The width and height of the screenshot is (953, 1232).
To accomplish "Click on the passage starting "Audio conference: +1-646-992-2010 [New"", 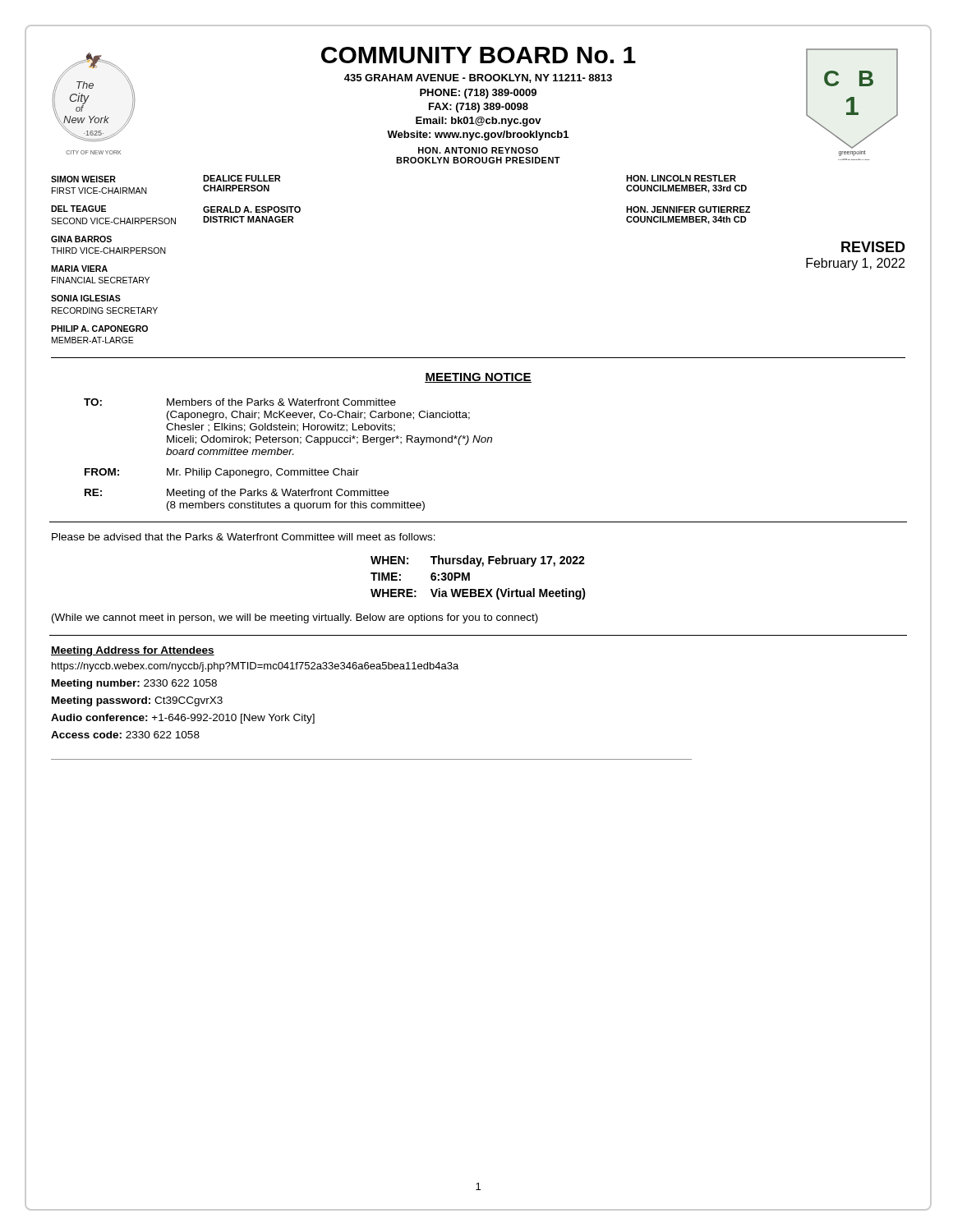I will 183,717.
